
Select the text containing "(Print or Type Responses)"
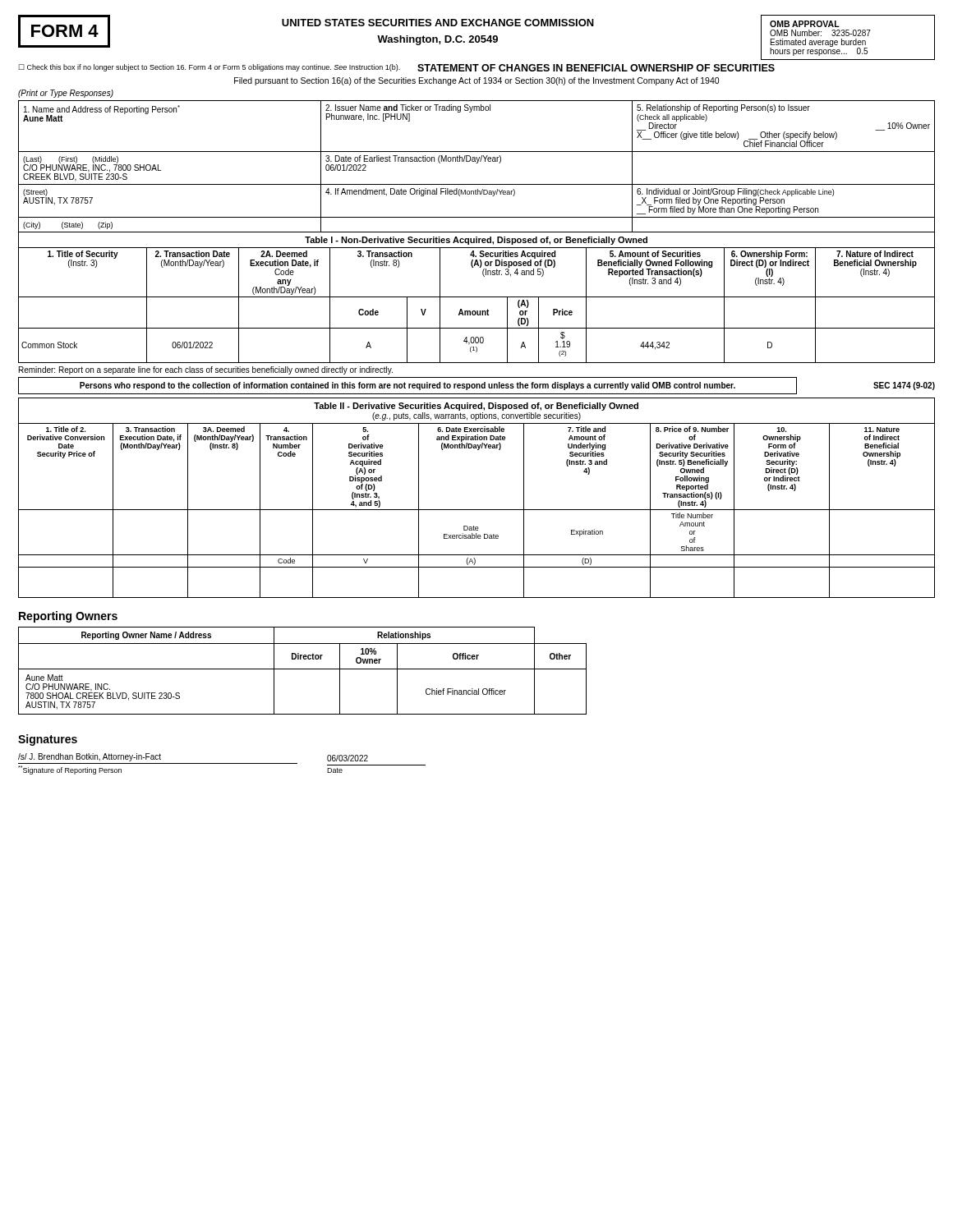[66, 93]
